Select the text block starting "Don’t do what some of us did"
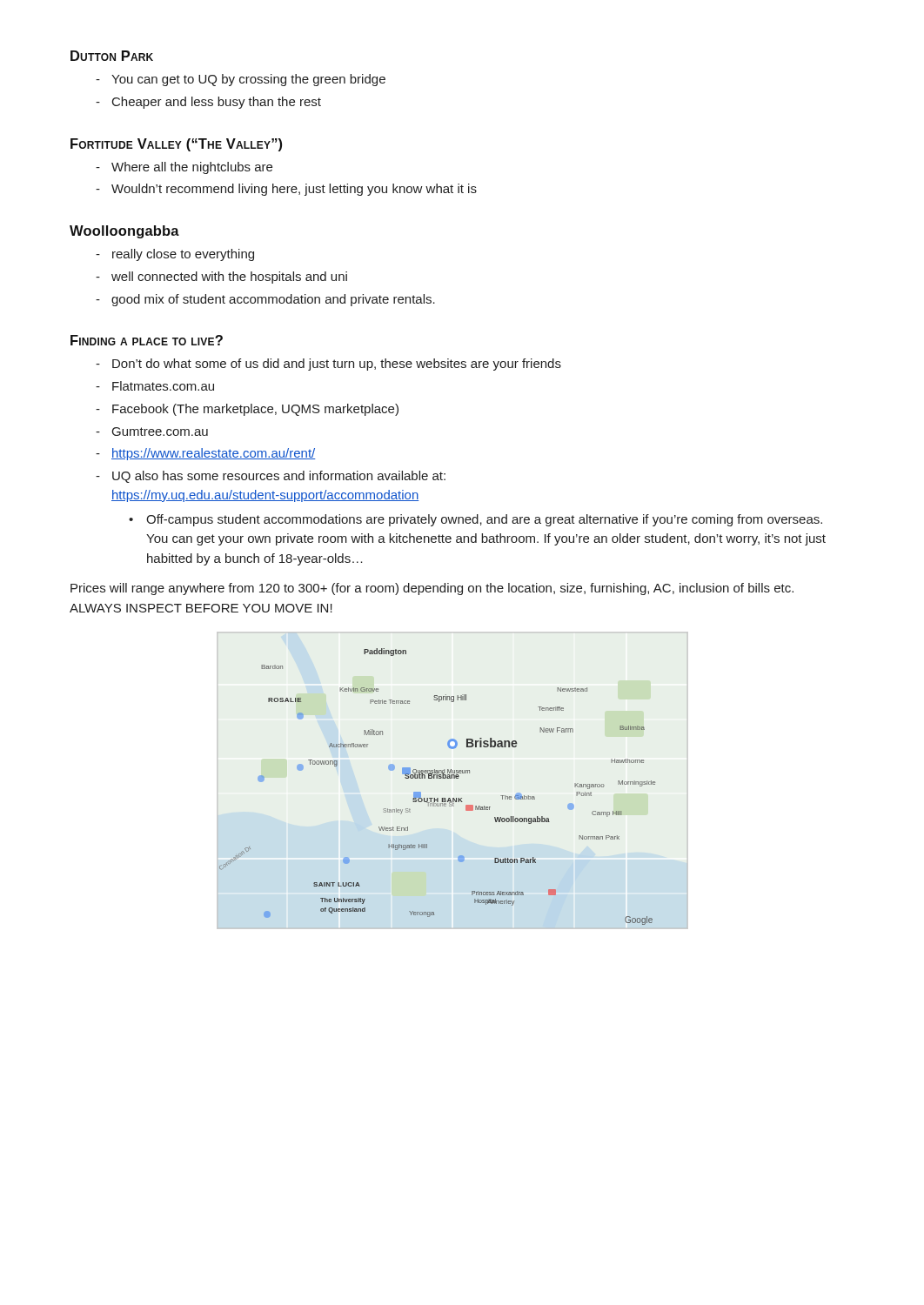The image size is (924, 1305). (336, 363)
